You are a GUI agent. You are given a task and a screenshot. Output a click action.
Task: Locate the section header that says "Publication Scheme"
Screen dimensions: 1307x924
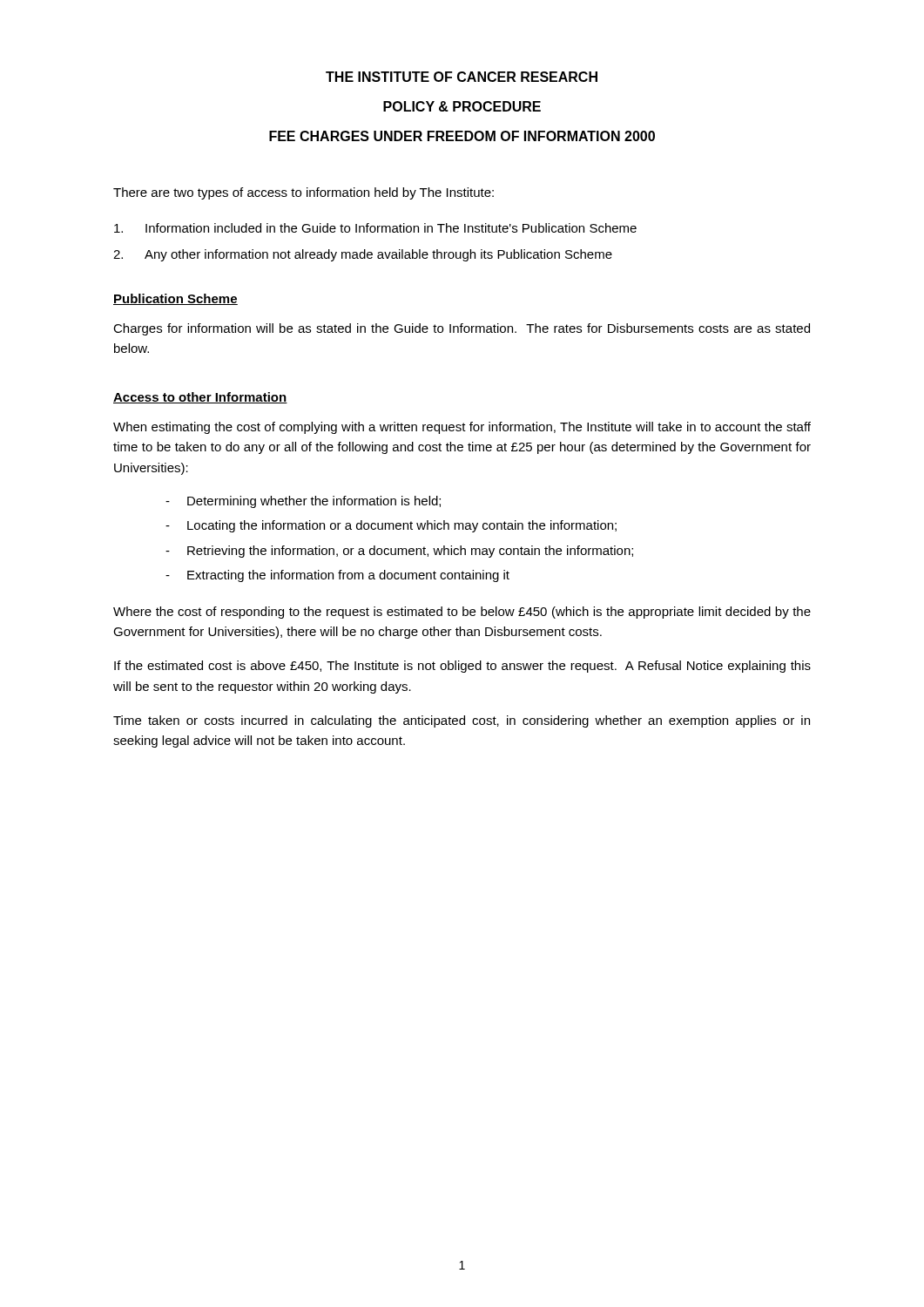(175, 298)
